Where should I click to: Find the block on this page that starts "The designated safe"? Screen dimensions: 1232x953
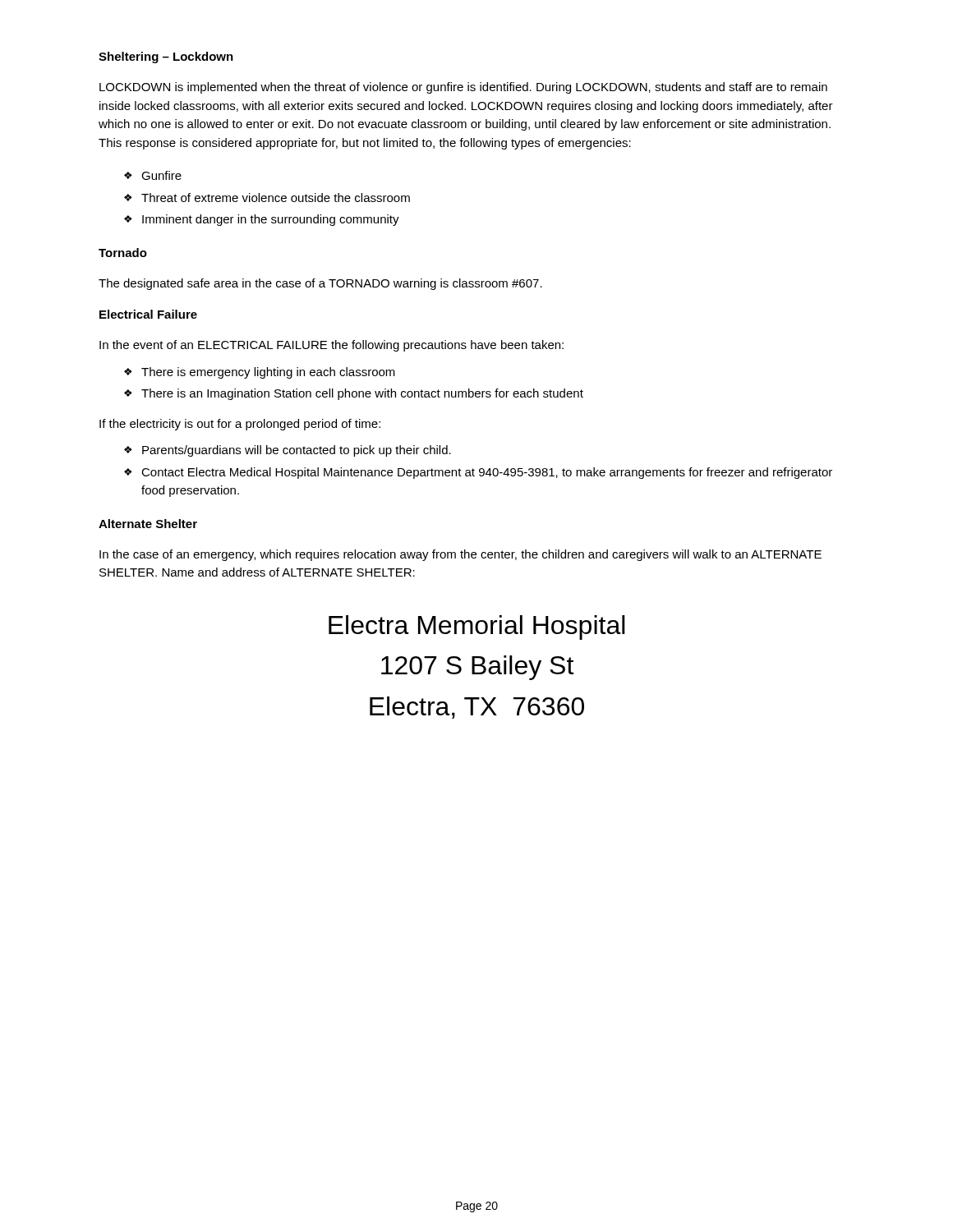321,283
